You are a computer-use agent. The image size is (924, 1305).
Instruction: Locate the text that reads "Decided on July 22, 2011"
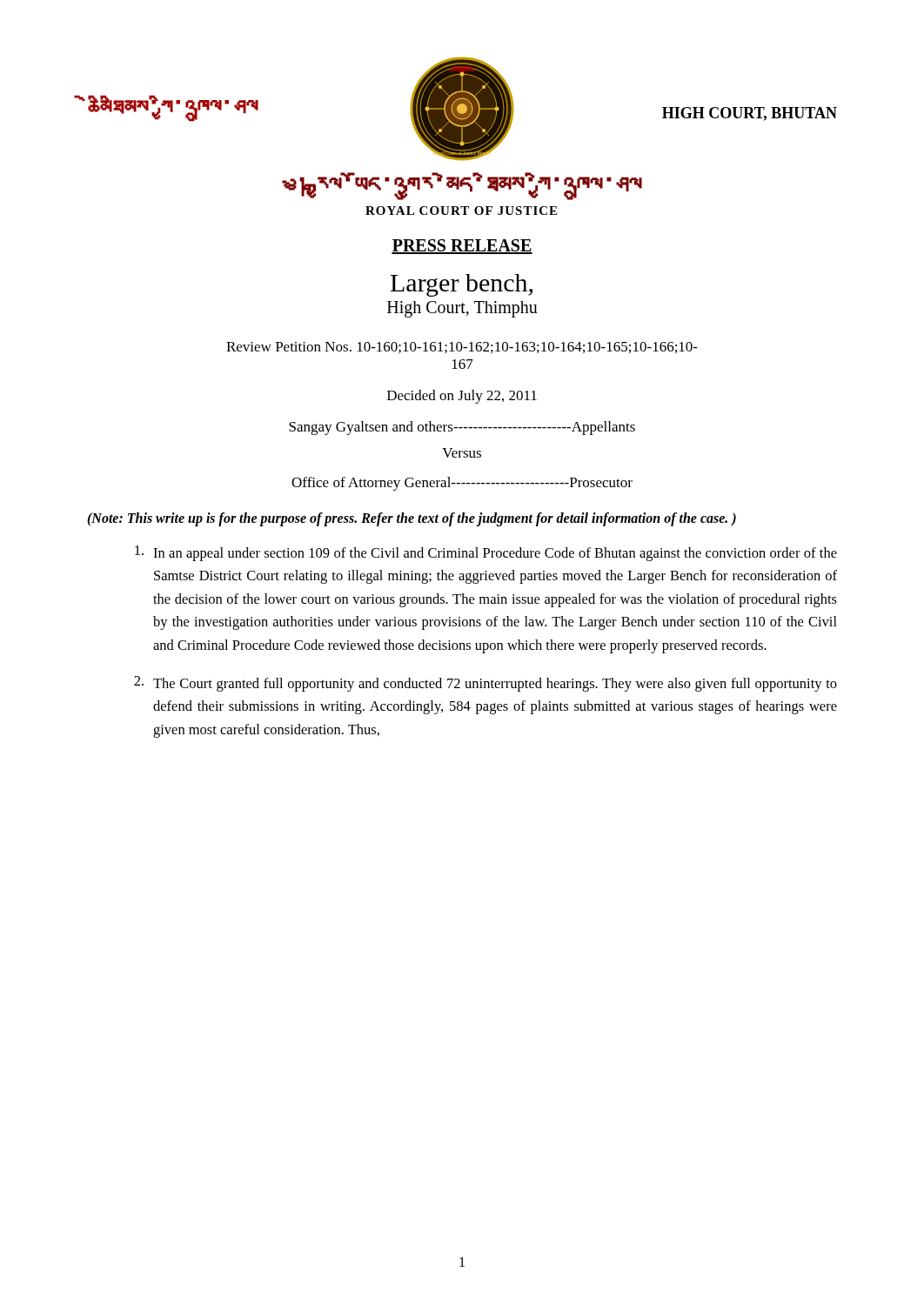[x=462, y=395]
